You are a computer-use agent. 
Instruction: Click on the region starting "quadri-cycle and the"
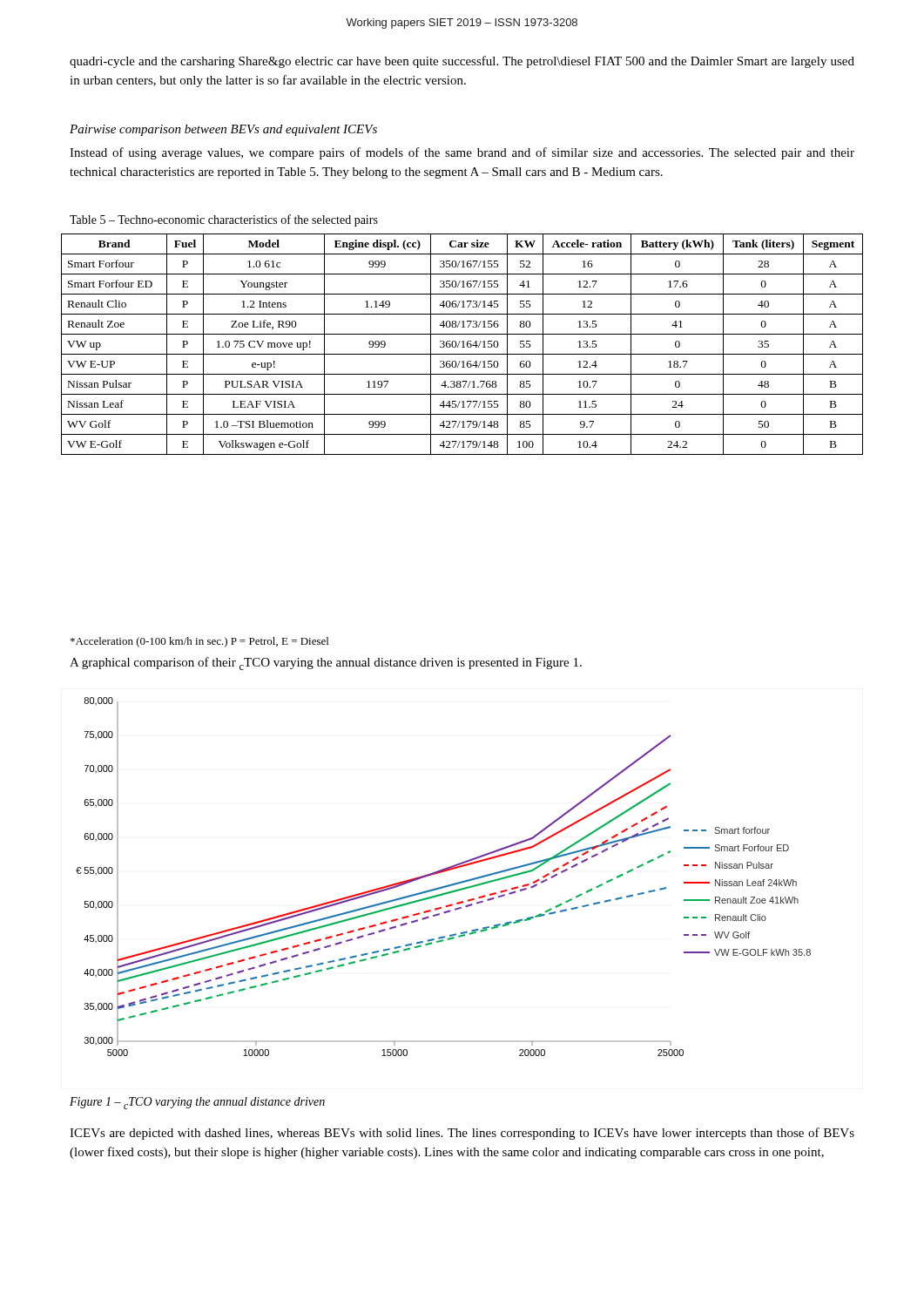click(462, 70)
